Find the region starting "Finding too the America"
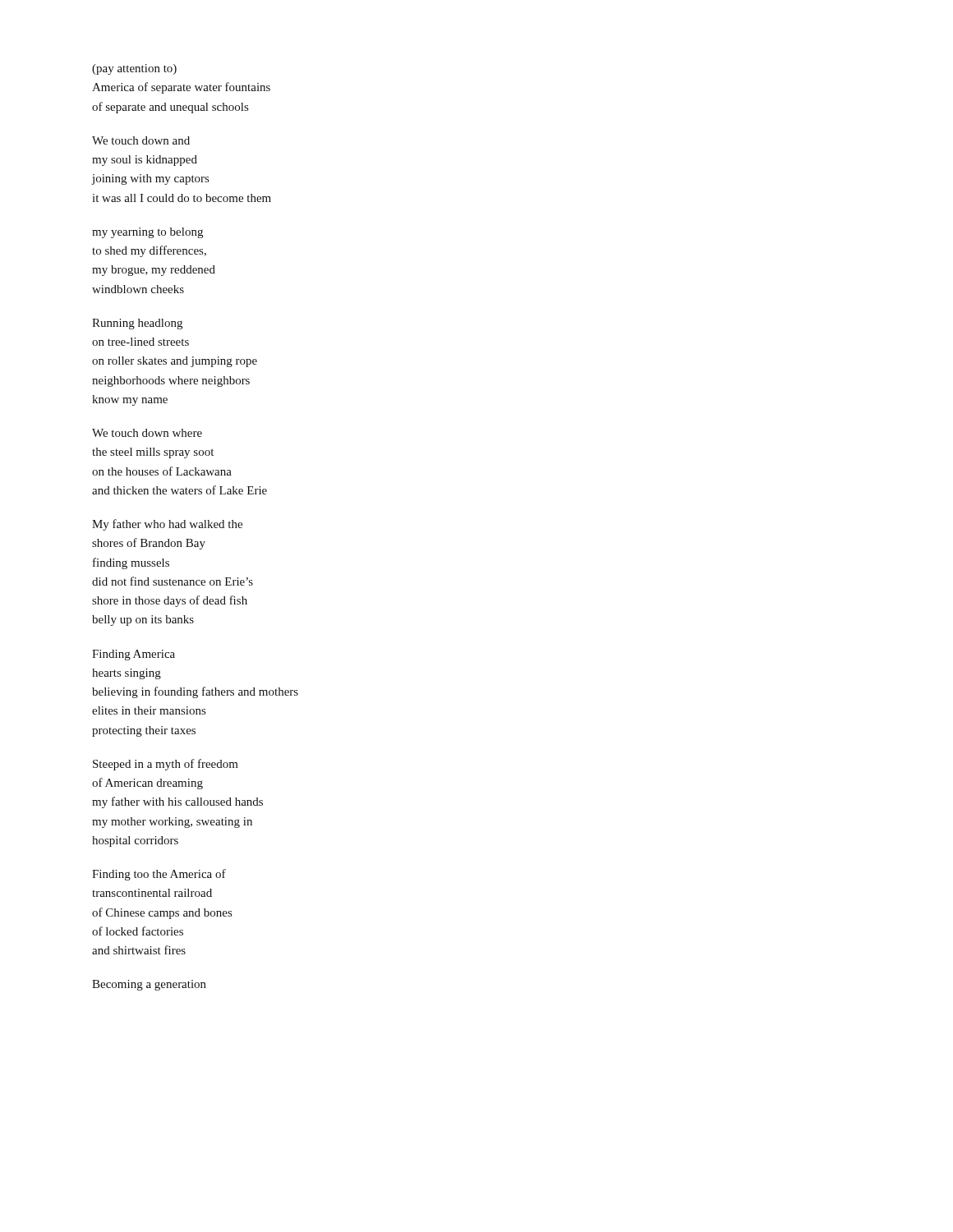This screenshot has height=1232, width=953. (159, 875)
